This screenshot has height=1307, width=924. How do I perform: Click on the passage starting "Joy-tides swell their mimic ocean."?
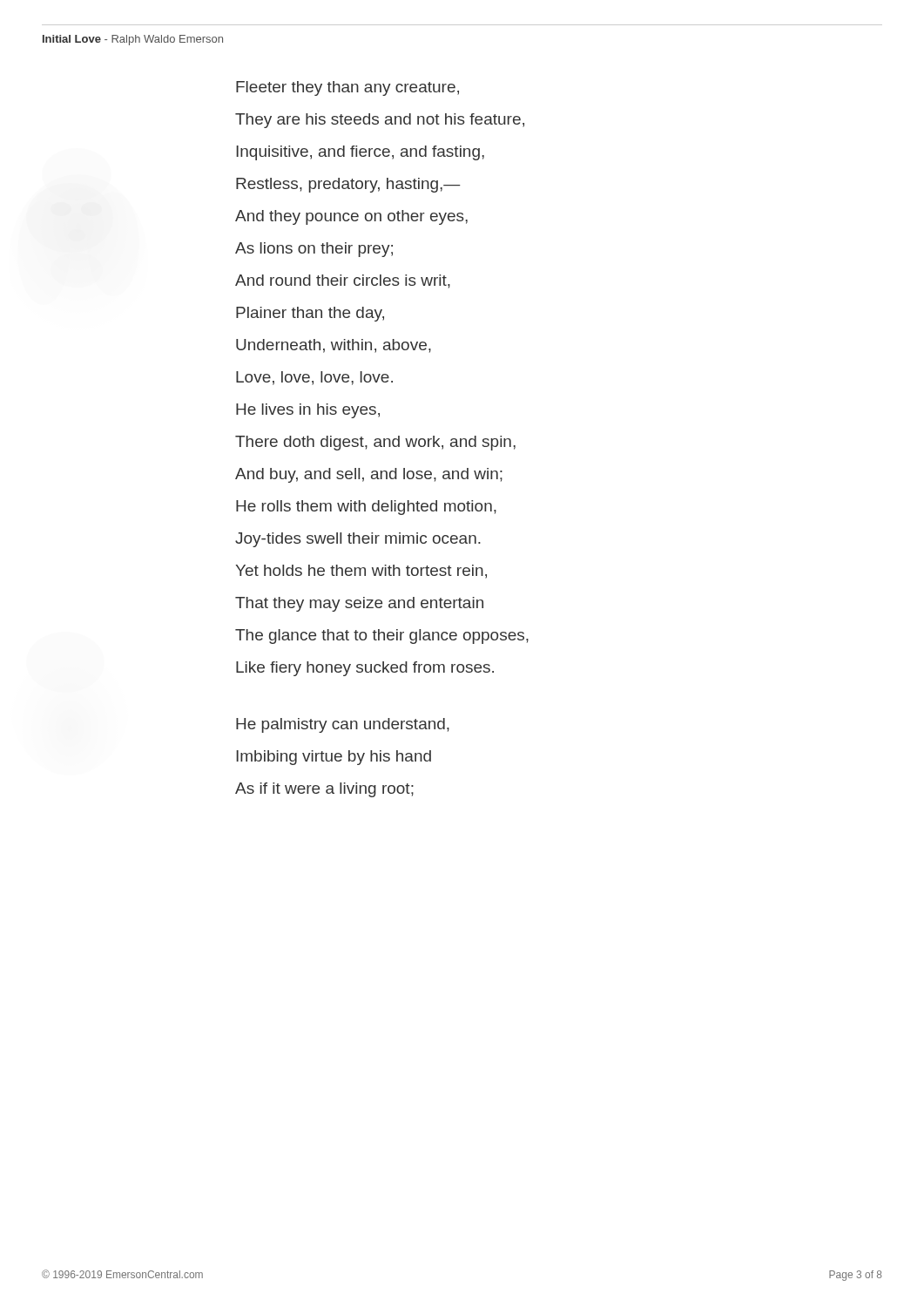point(358,538)
